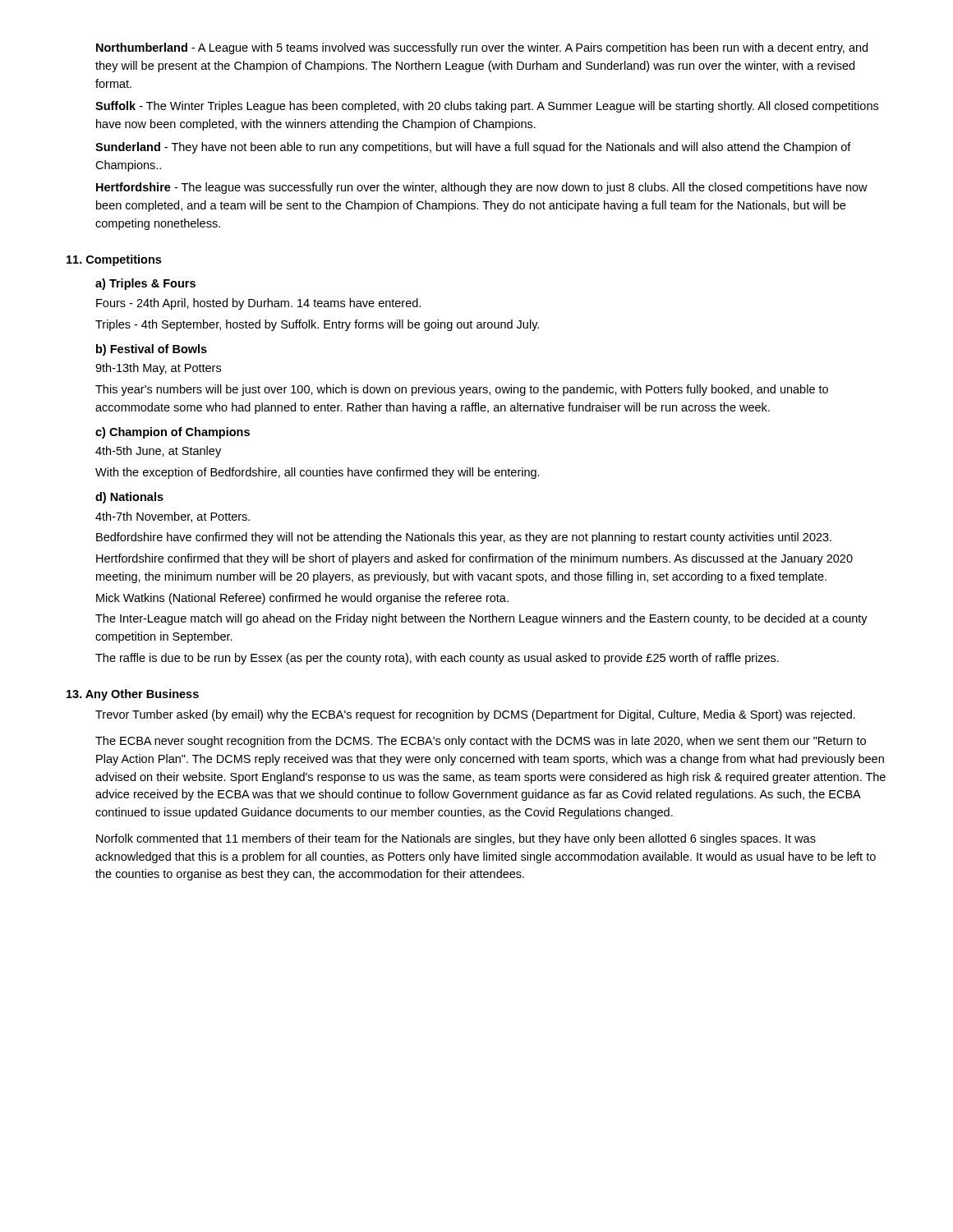Select the text block that reads "4th-5th June, at Stanley With"
The width and height of the screenshot is (953, 1232).
(x=491, y=462)
